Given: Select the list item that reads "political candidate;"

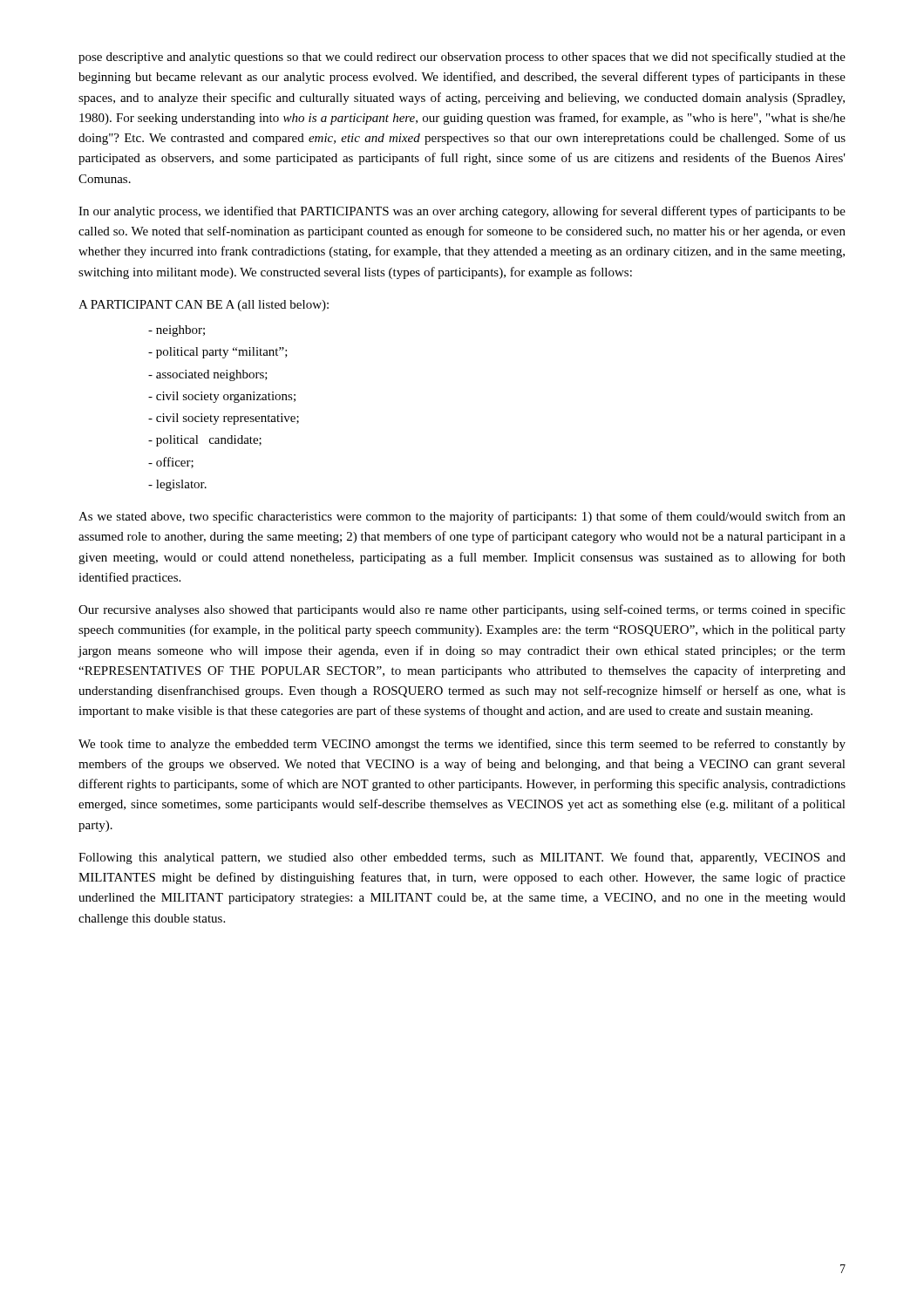Looking at the screenshot, I should [205, 440].
